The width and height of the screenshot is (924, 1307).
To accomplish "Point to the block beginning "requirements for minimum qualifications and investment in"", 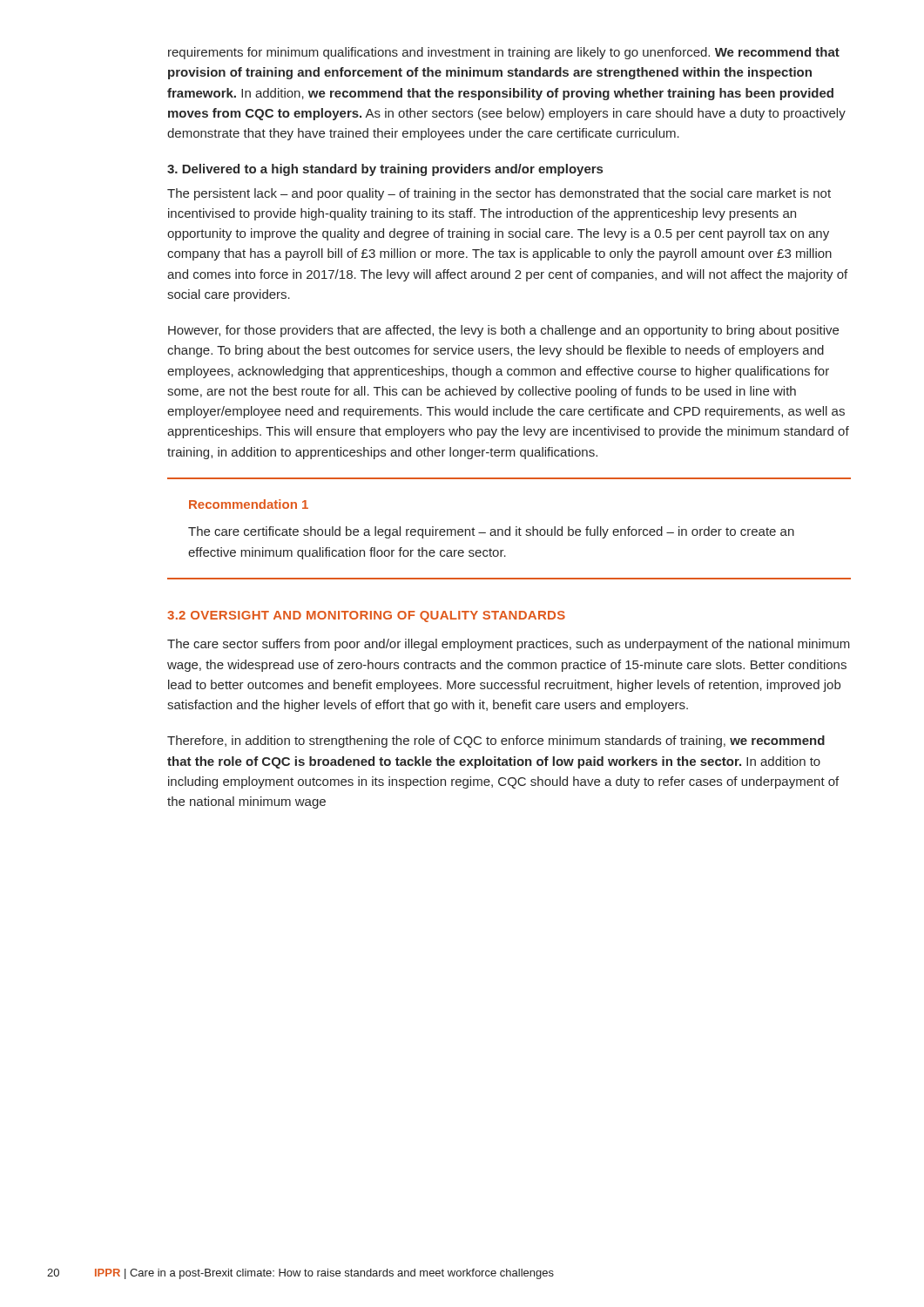I will click(x=506, y=92).
